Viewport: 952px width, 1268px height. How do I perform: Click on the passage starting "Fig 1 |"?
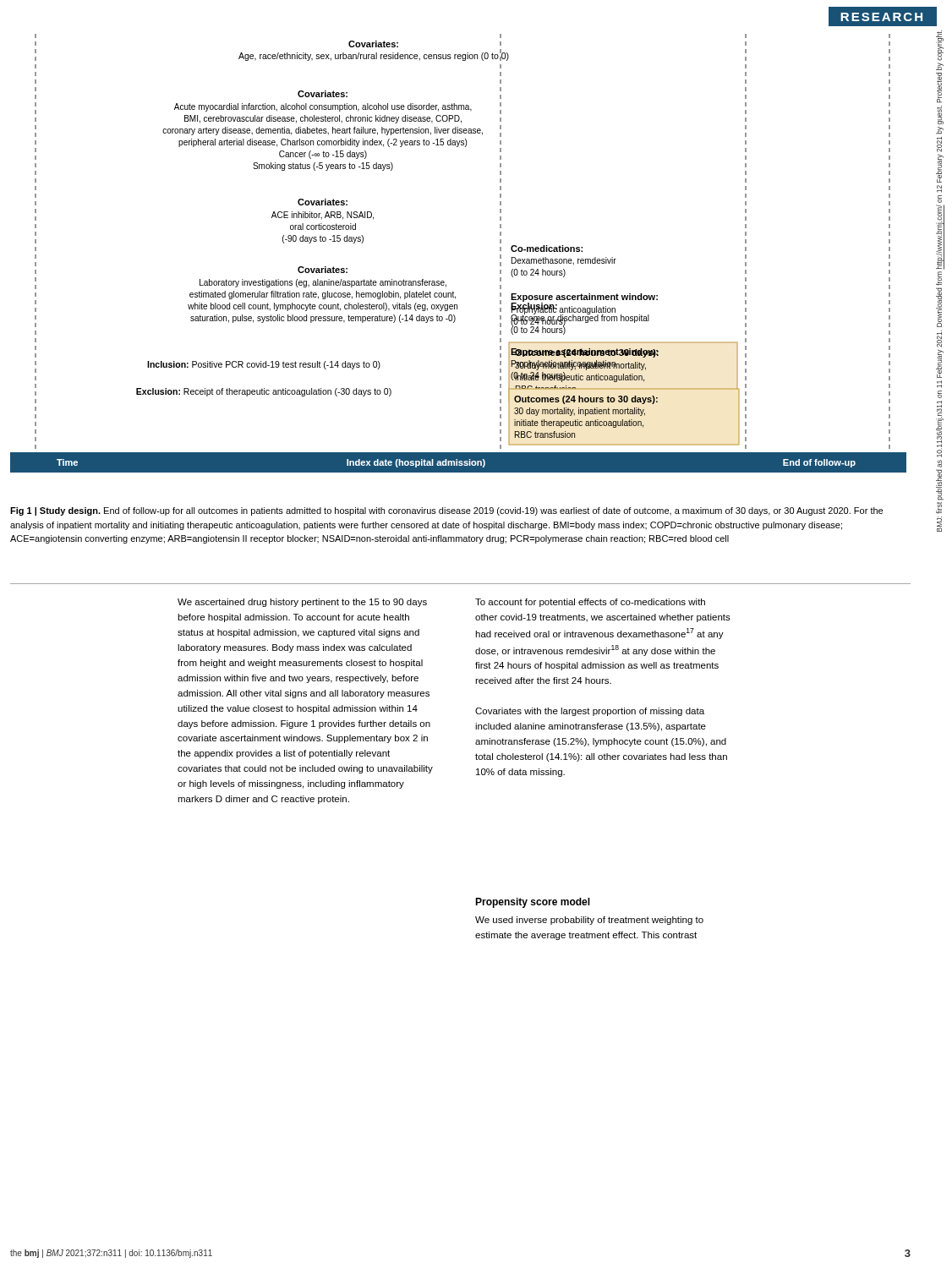click(x=447, y=525)
